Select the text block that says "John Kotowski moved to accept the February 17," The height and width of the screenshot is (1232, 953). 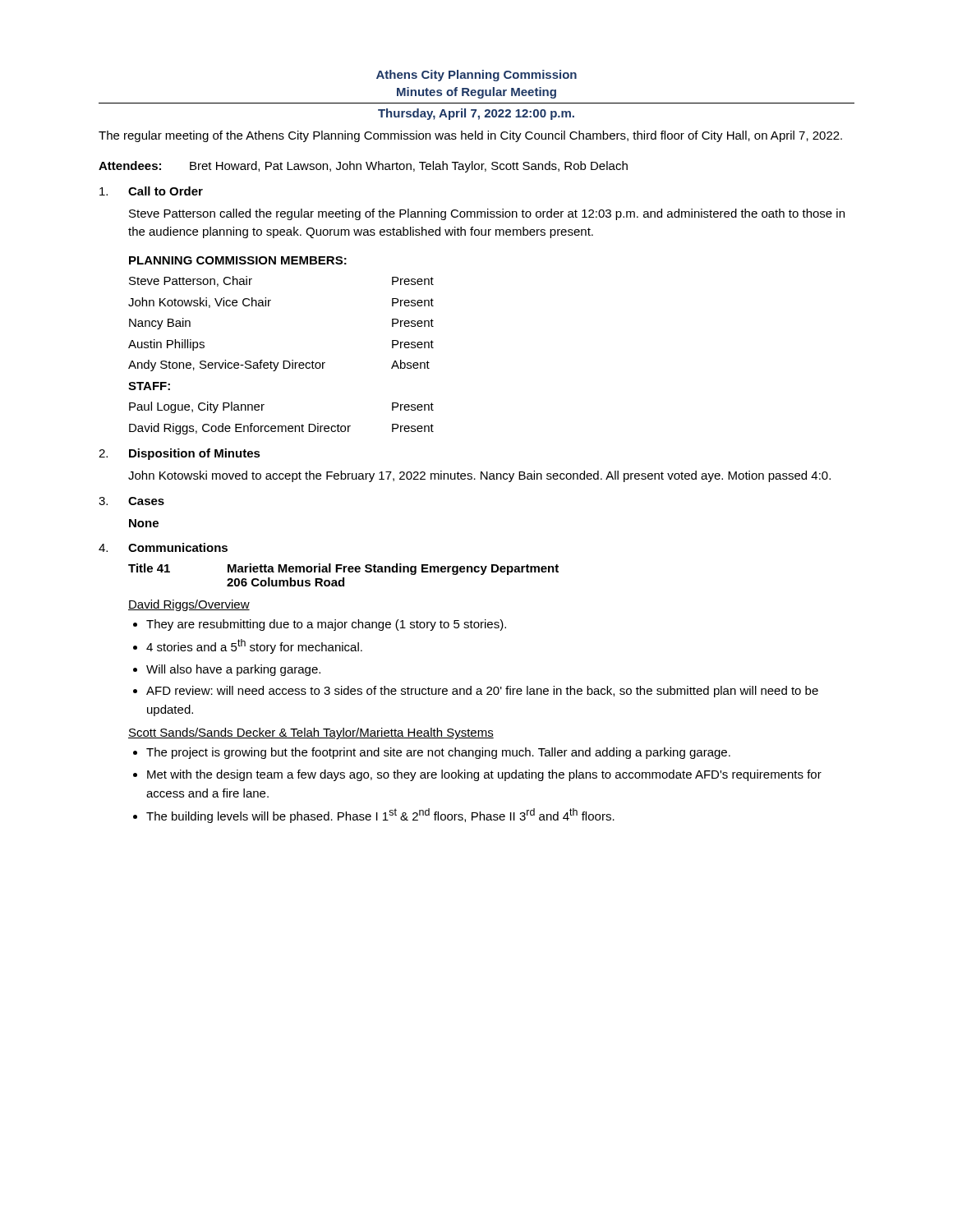point(480,475)
